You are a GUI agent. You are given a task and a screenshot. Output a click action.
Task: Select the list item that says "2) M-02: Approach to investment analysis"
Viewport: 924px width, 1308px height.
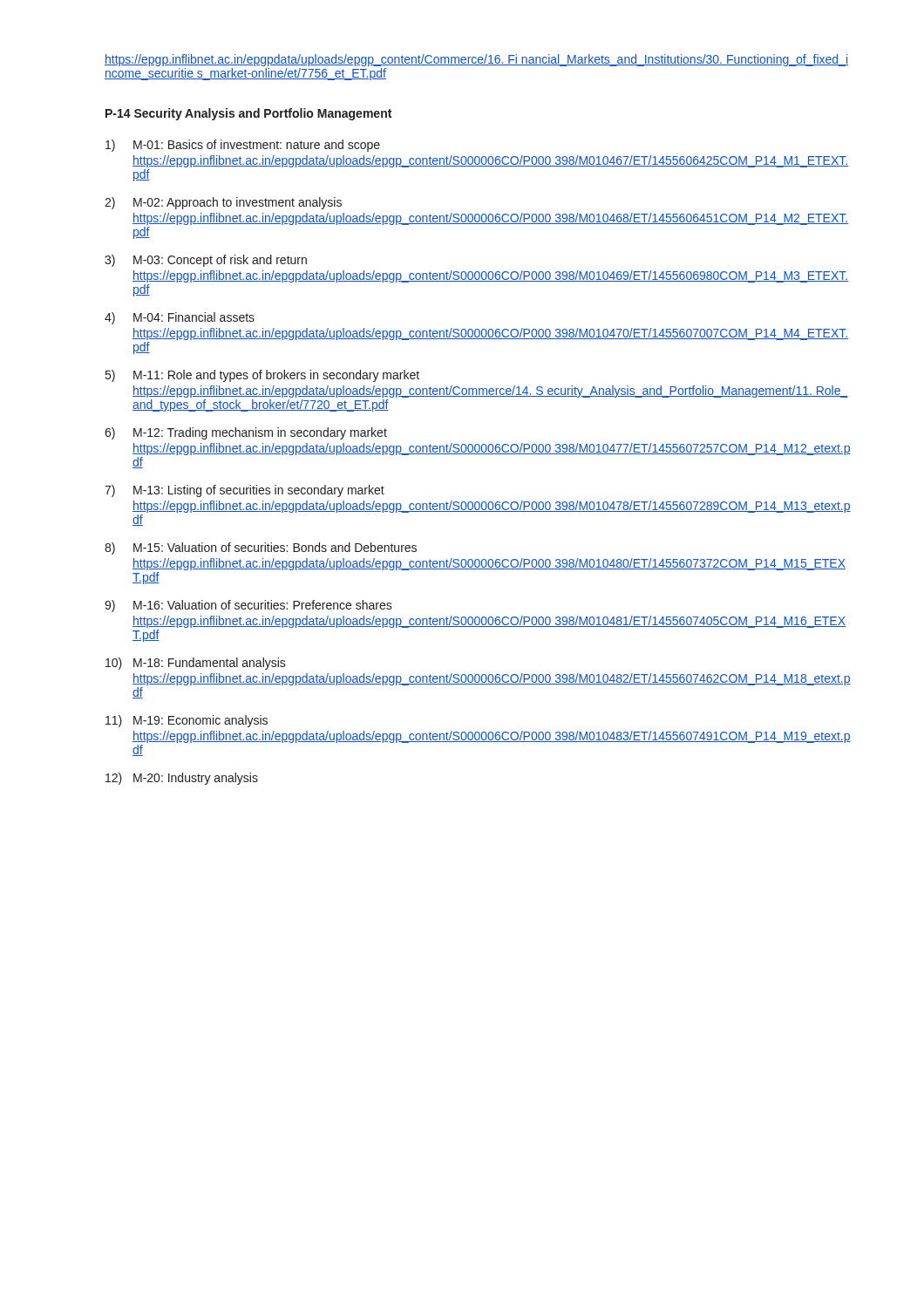tap(479, 217)
